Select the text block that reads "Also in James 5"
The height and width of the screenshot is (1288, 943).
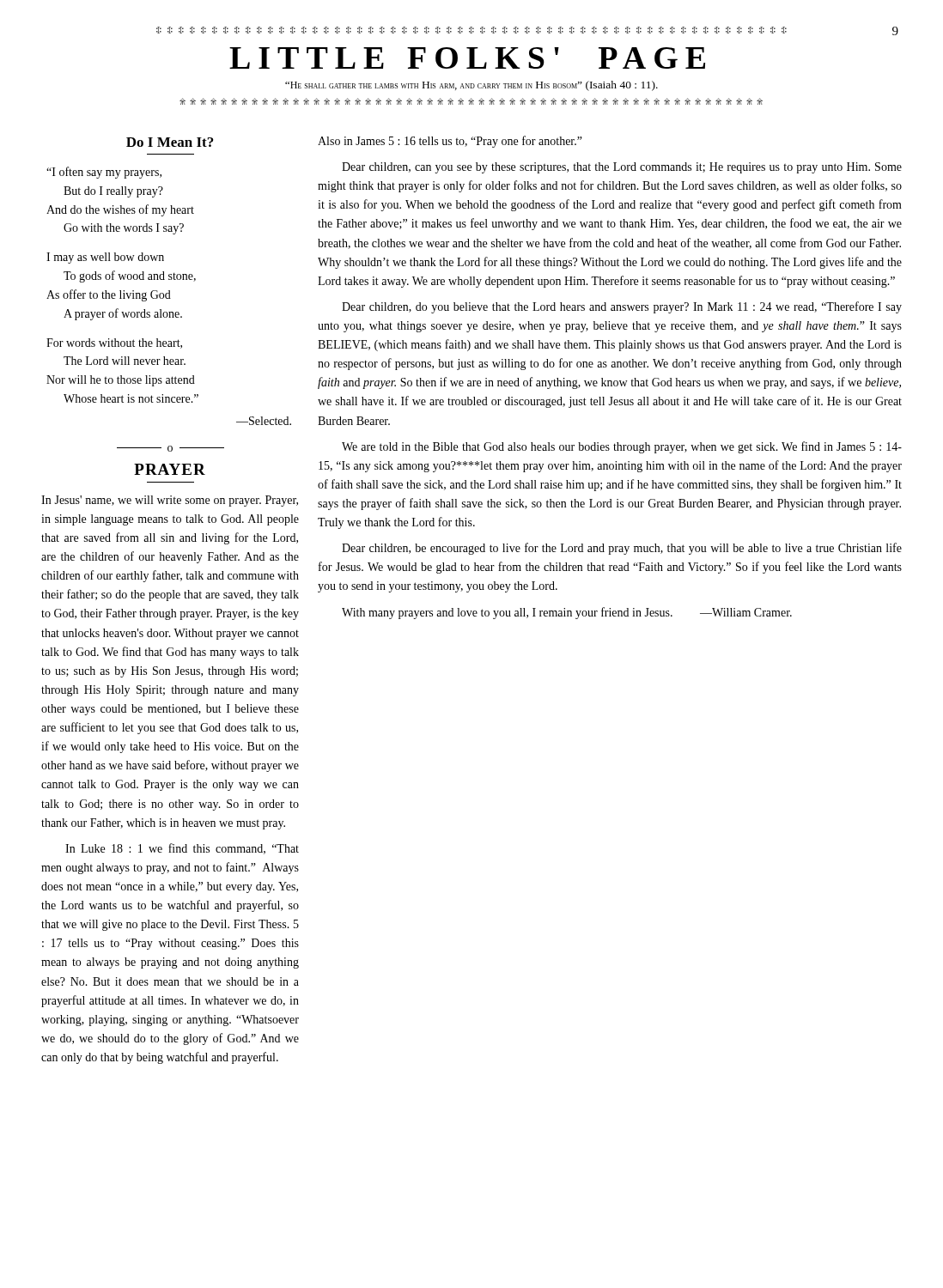coord(610,377)
